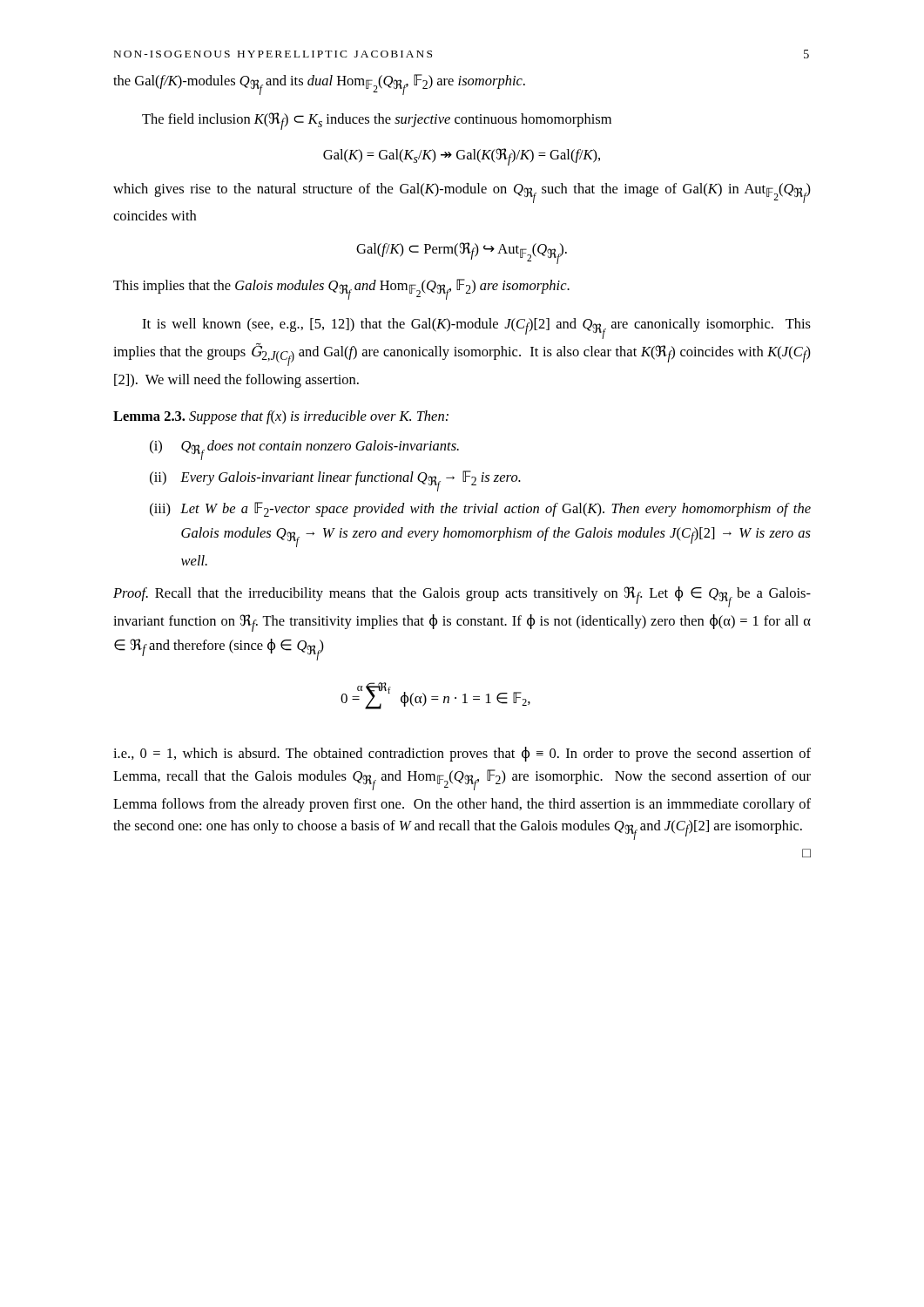Find the text block containing "the Gal(f/K)-modules Qℜf and its dual"
Viewport: 924px width, 1307px height.
462,84
